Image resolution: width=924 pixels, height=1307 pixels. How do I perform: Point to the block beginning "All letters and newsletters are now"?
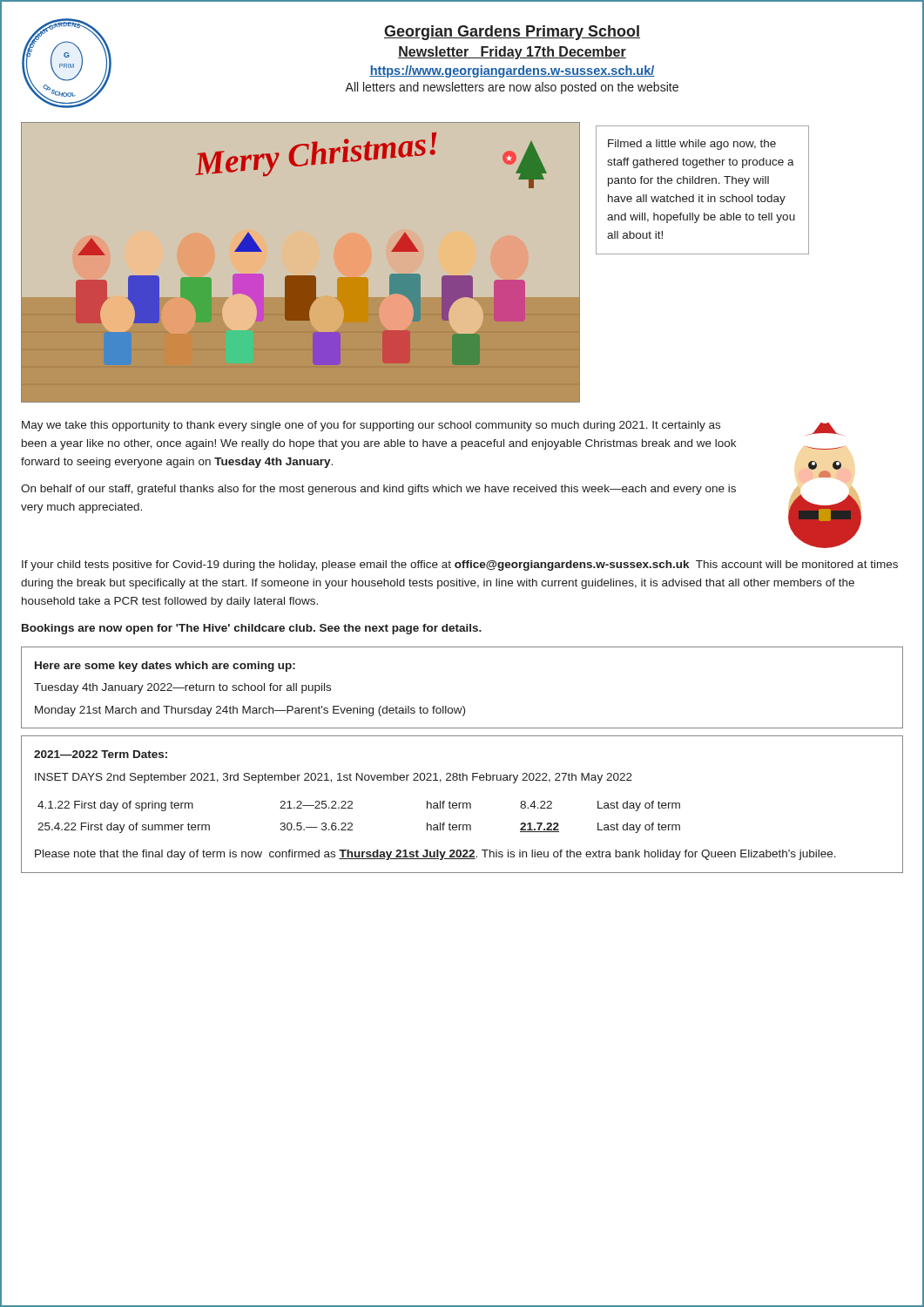[512, 87]
